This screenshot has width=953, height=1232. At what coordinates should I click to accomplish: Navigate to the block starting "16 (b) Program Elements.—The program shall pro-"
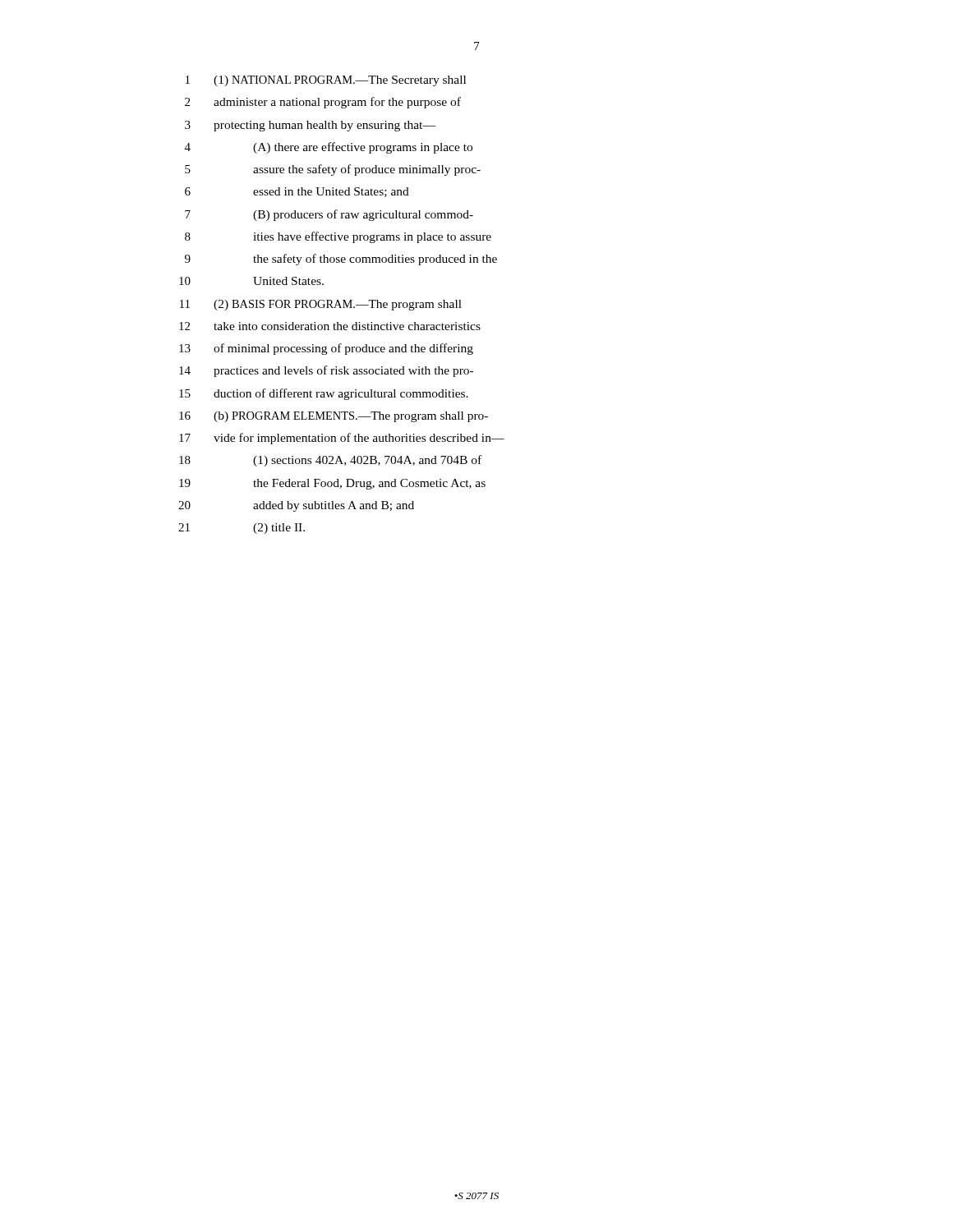pos(334,417)
